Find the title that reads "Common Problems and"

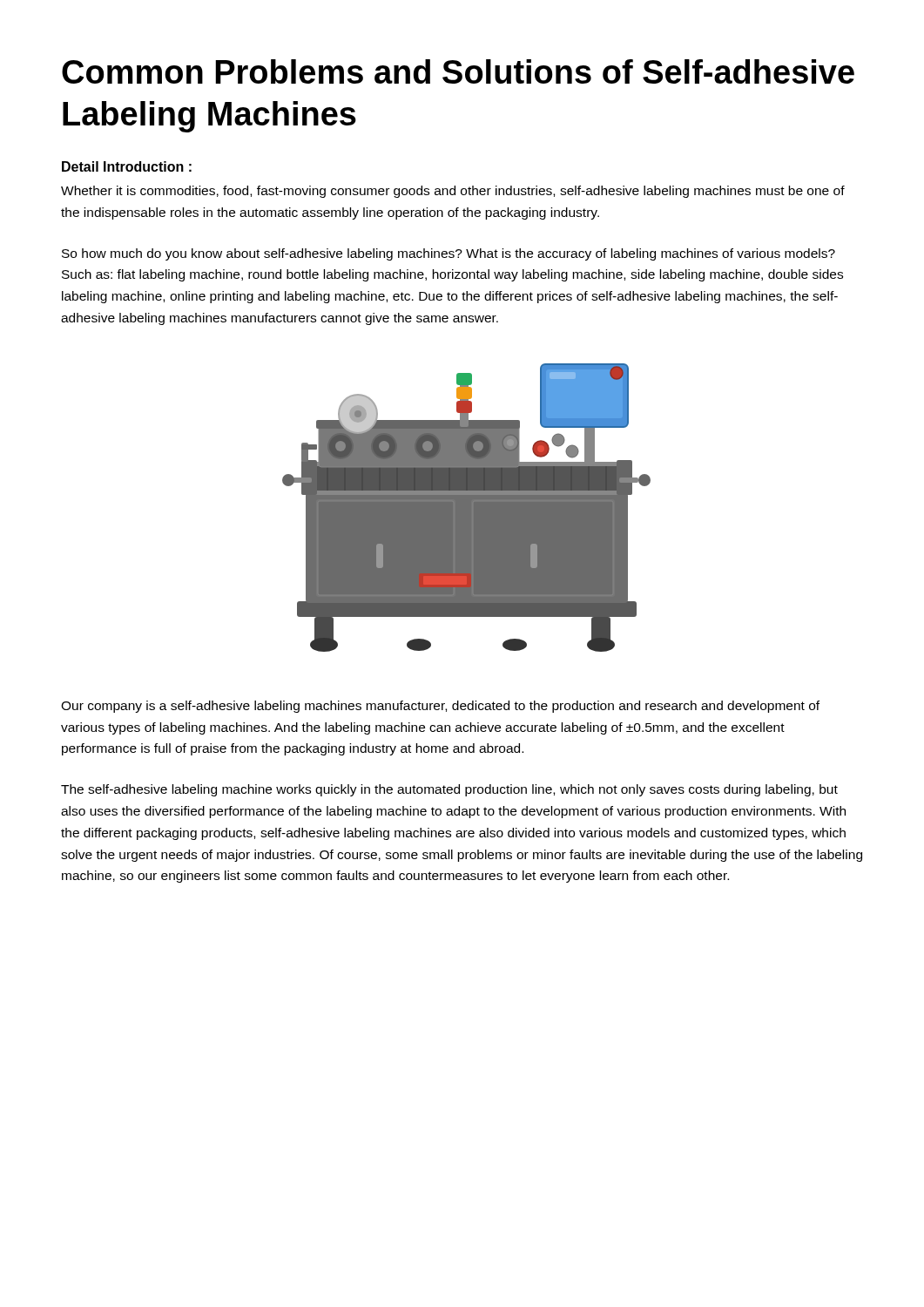point(458,93)
